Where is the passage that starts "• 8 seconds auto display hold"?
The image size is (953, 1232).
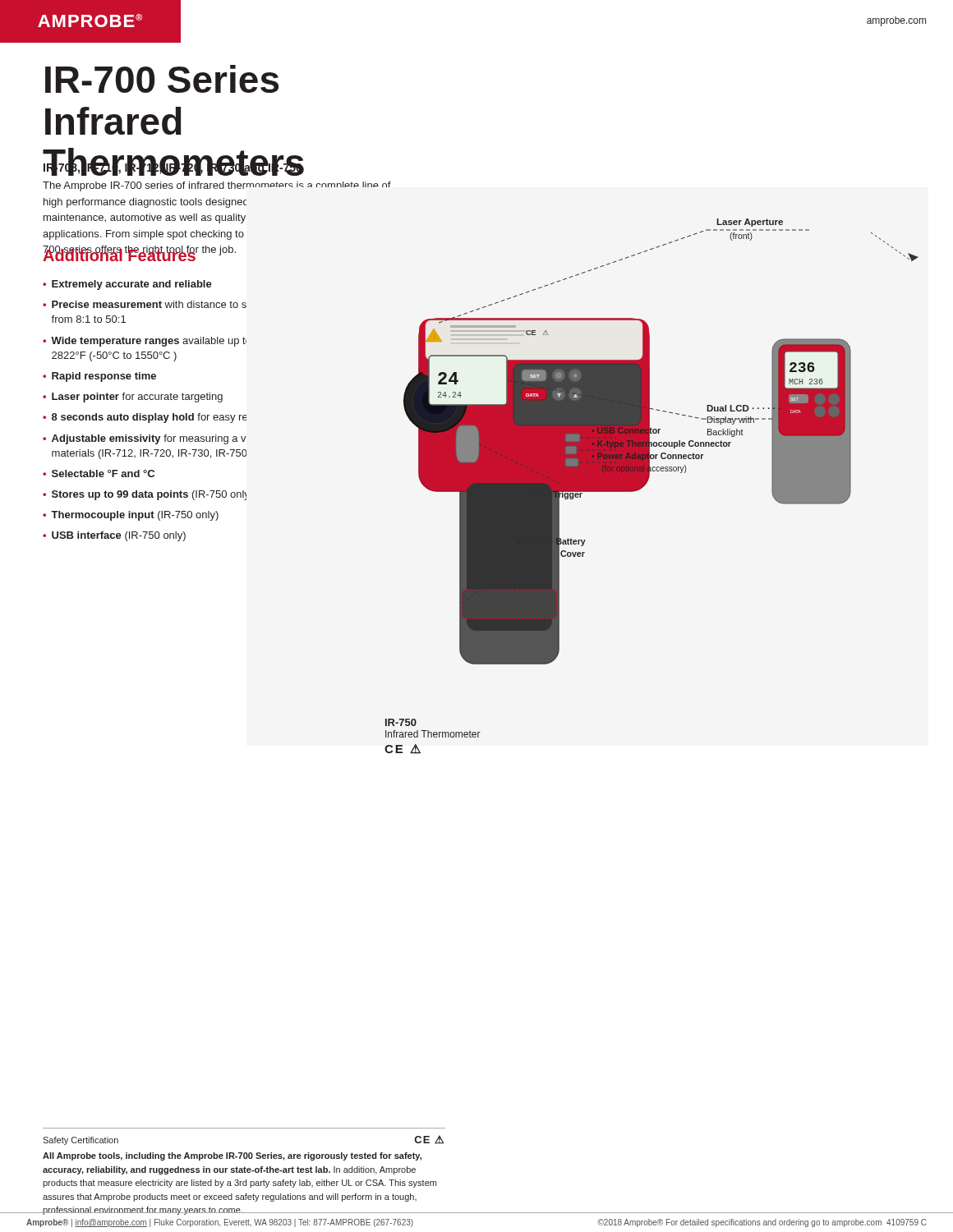pos(160,418)
